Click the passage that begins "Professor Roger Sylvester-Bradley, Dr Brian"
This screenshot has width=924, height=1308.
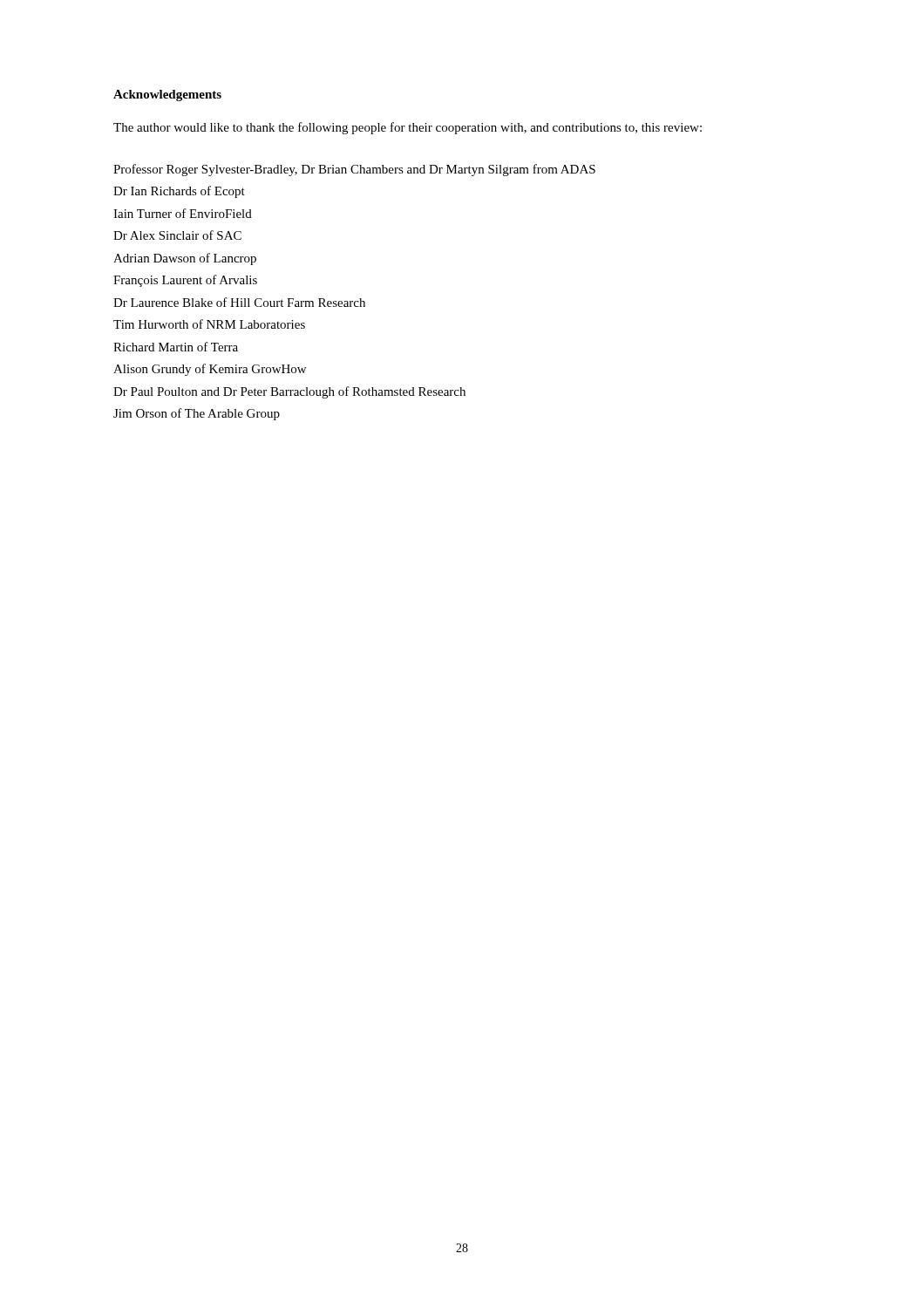(355, 169)
